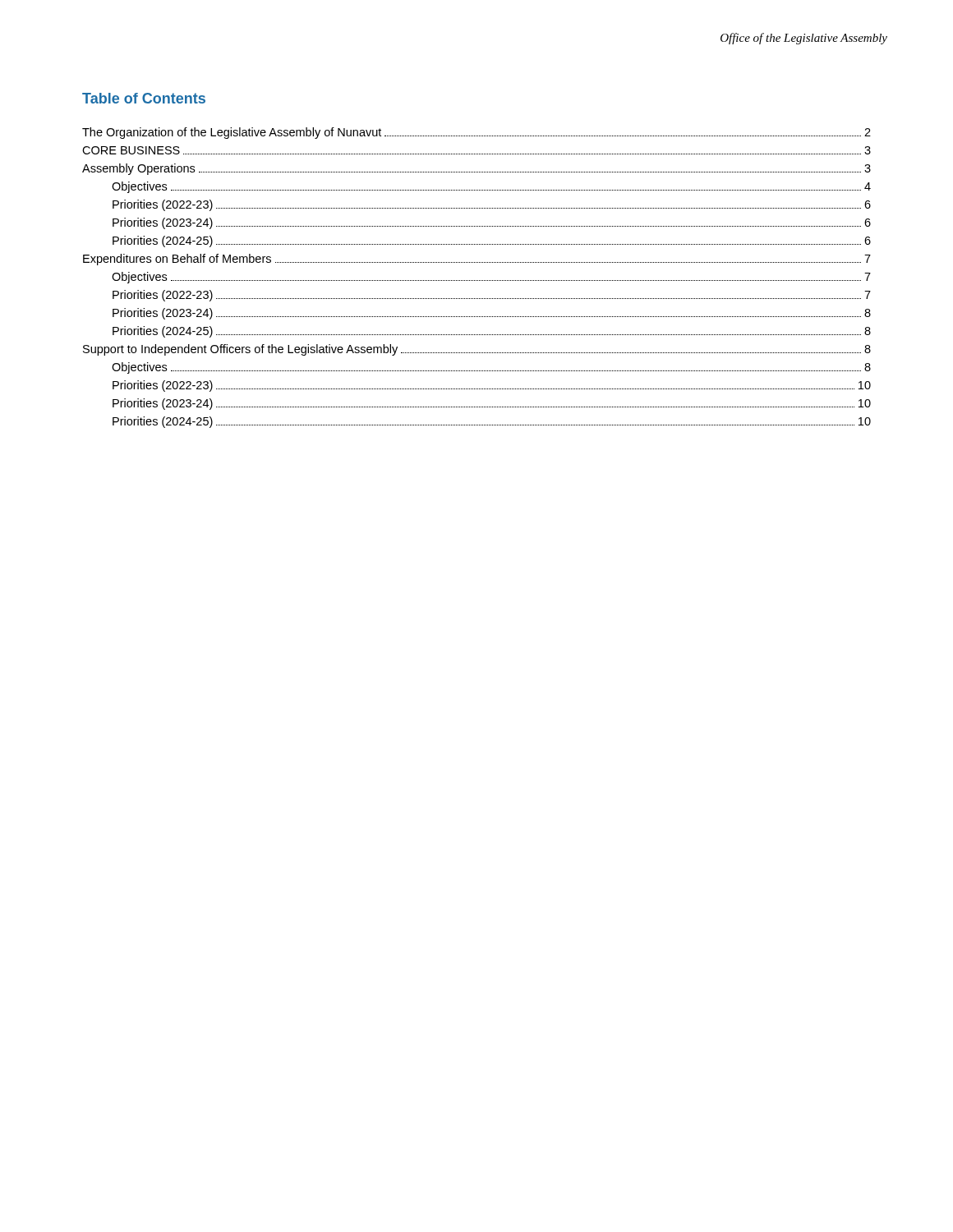The image size is (953, 1232).
Task: Click on the list item containing "Objectives 7"
Action: [491, 277]
